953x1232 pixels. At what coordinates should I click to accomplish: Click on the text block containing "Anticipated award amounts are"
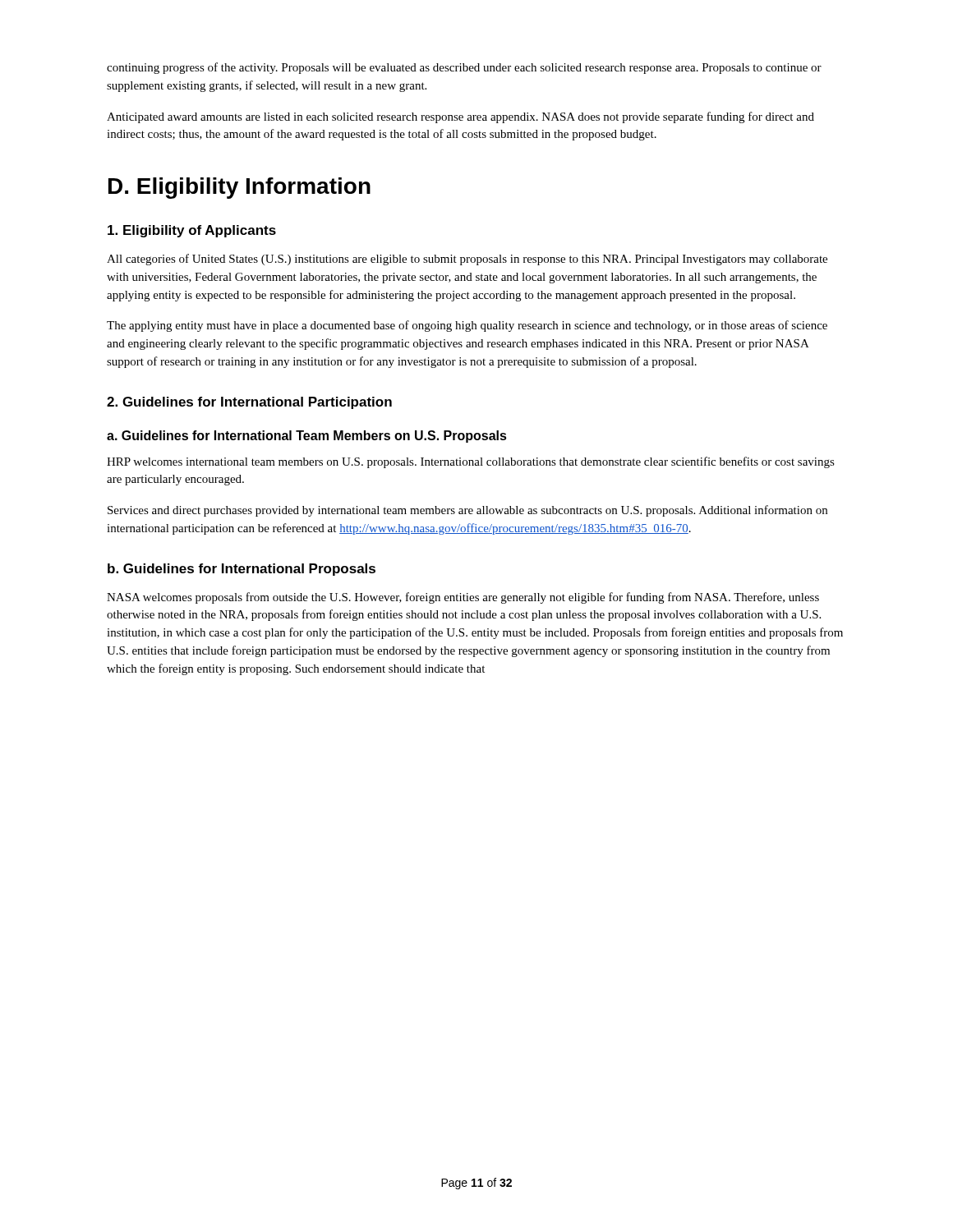point(476,126)
